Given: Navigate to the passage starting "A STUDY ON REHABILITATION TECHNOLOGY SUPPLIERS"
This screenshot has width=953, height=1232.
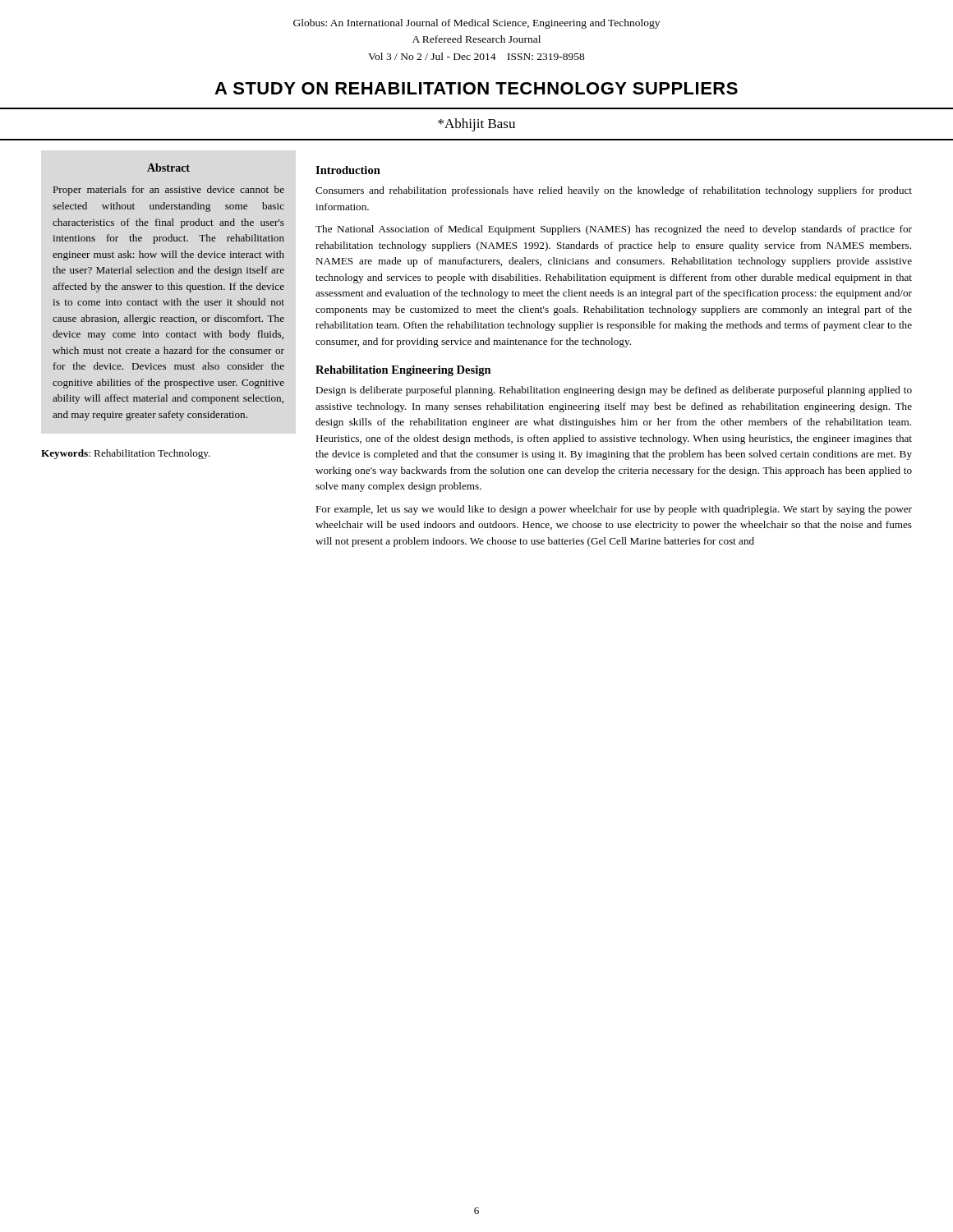Looking at the screenshot, I should coord(476,89).
